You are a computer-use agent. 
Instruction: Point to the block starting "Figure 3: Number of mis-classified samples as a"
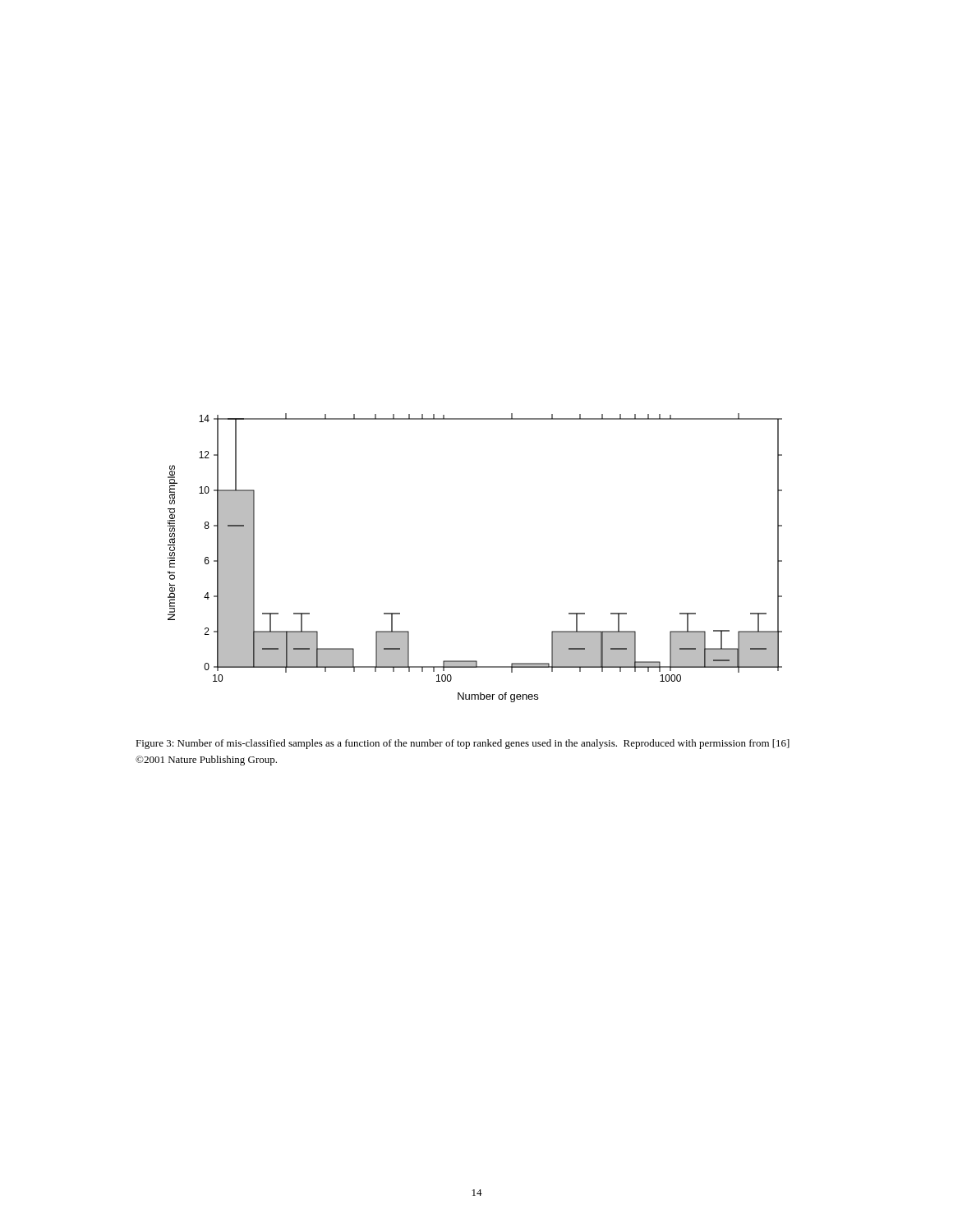click(x=463, y=751)
